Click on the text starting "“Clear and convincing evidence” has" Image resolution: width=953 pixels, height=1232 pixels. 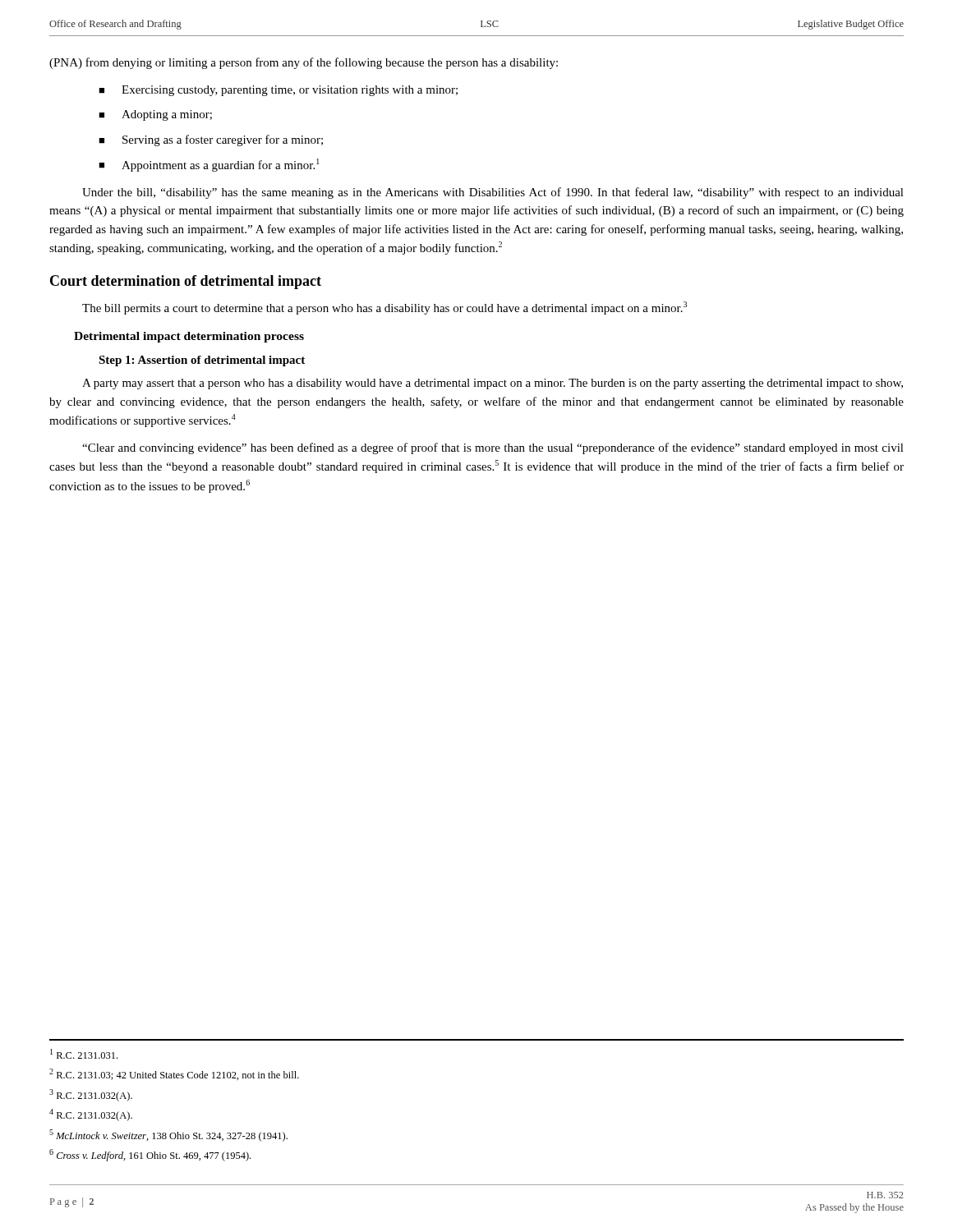pyautogui.click(x=476, y=467)
